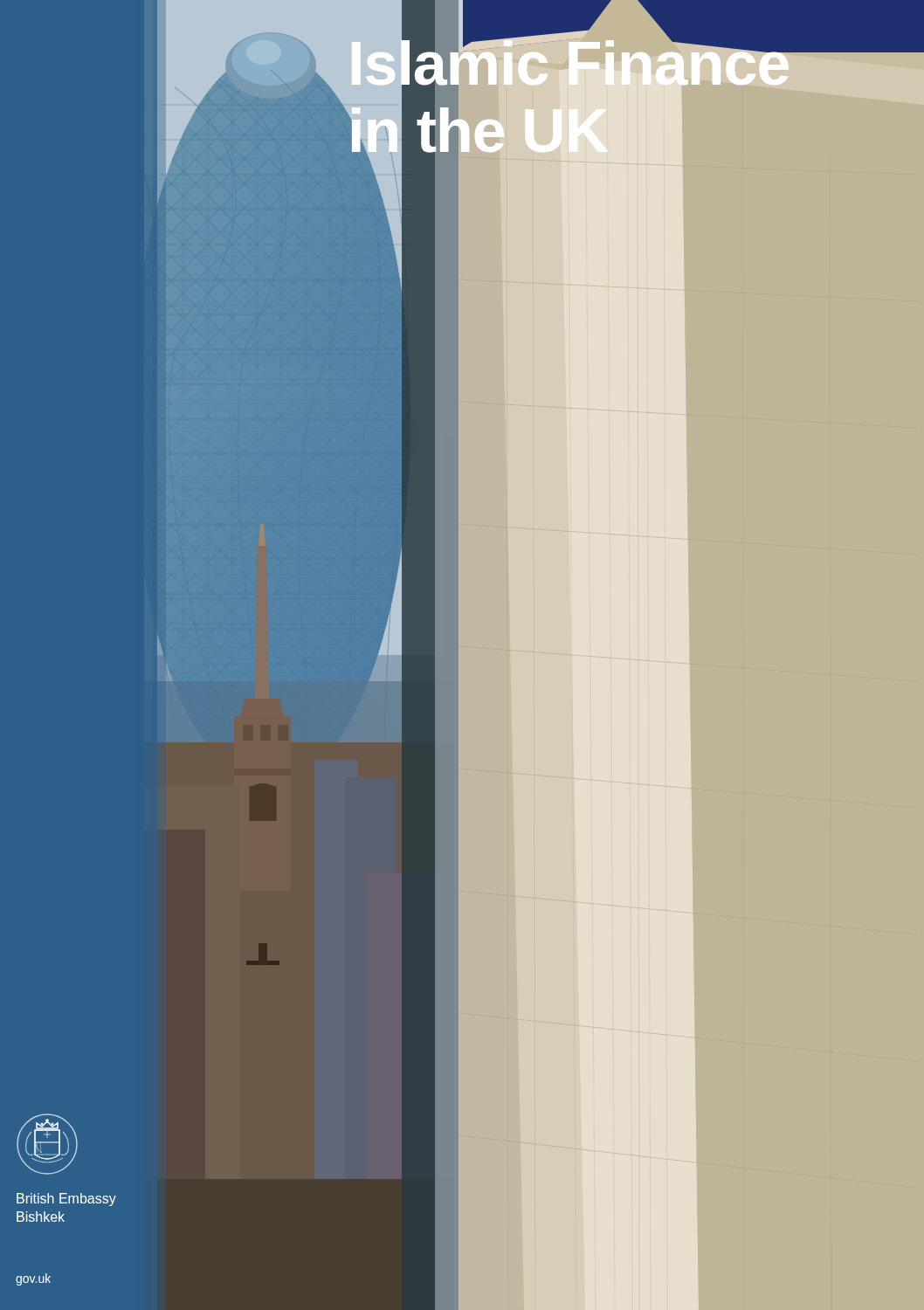This screenshot has height=1310, width=924.
Task: Locate the title
Action: (x=596, y=98)
